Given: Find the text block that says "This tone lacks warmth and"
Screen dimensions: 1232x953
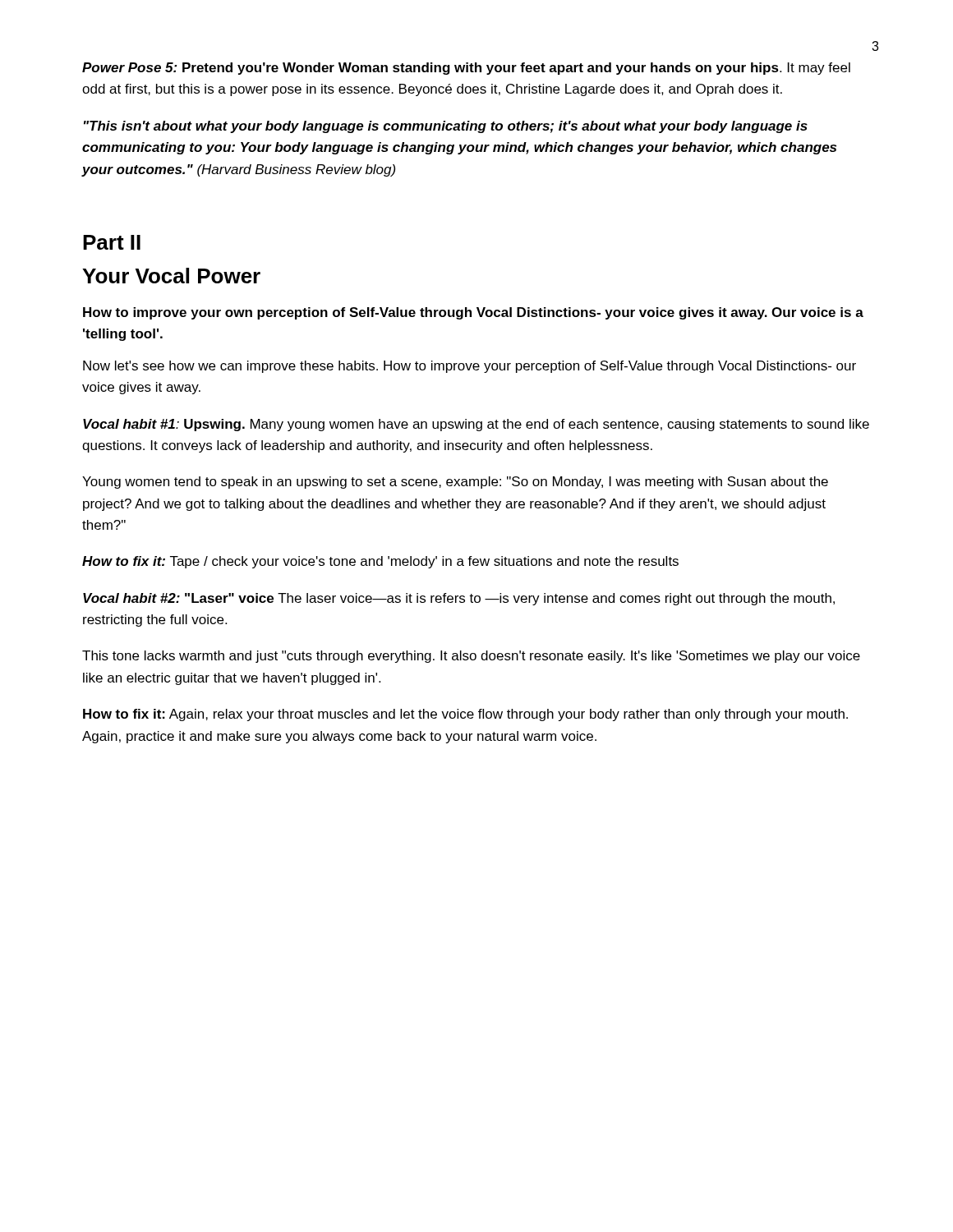Looking at the screenshot, I should click(471, 667).
